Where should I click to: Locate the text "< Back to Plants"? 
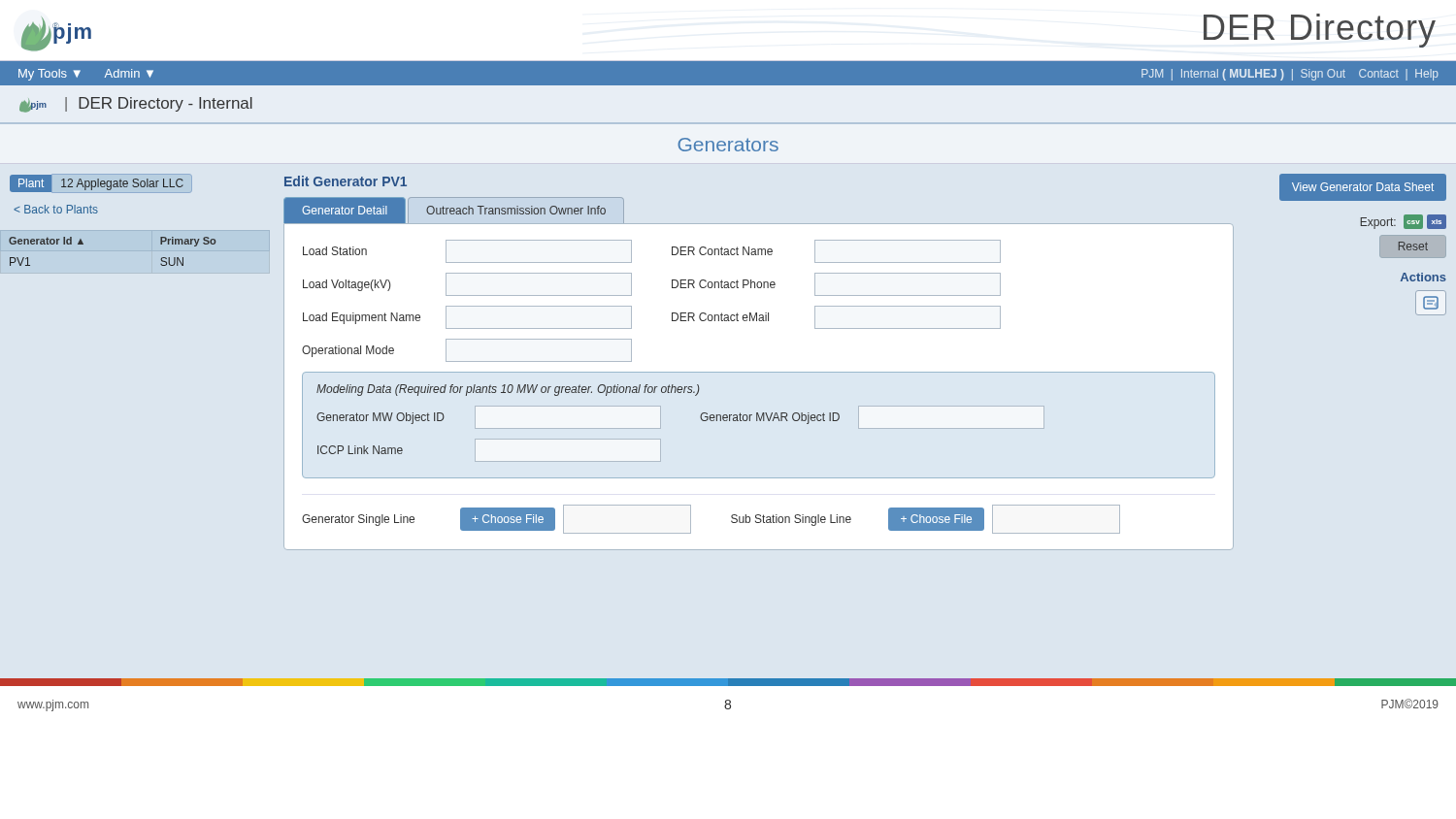point(56,210)
